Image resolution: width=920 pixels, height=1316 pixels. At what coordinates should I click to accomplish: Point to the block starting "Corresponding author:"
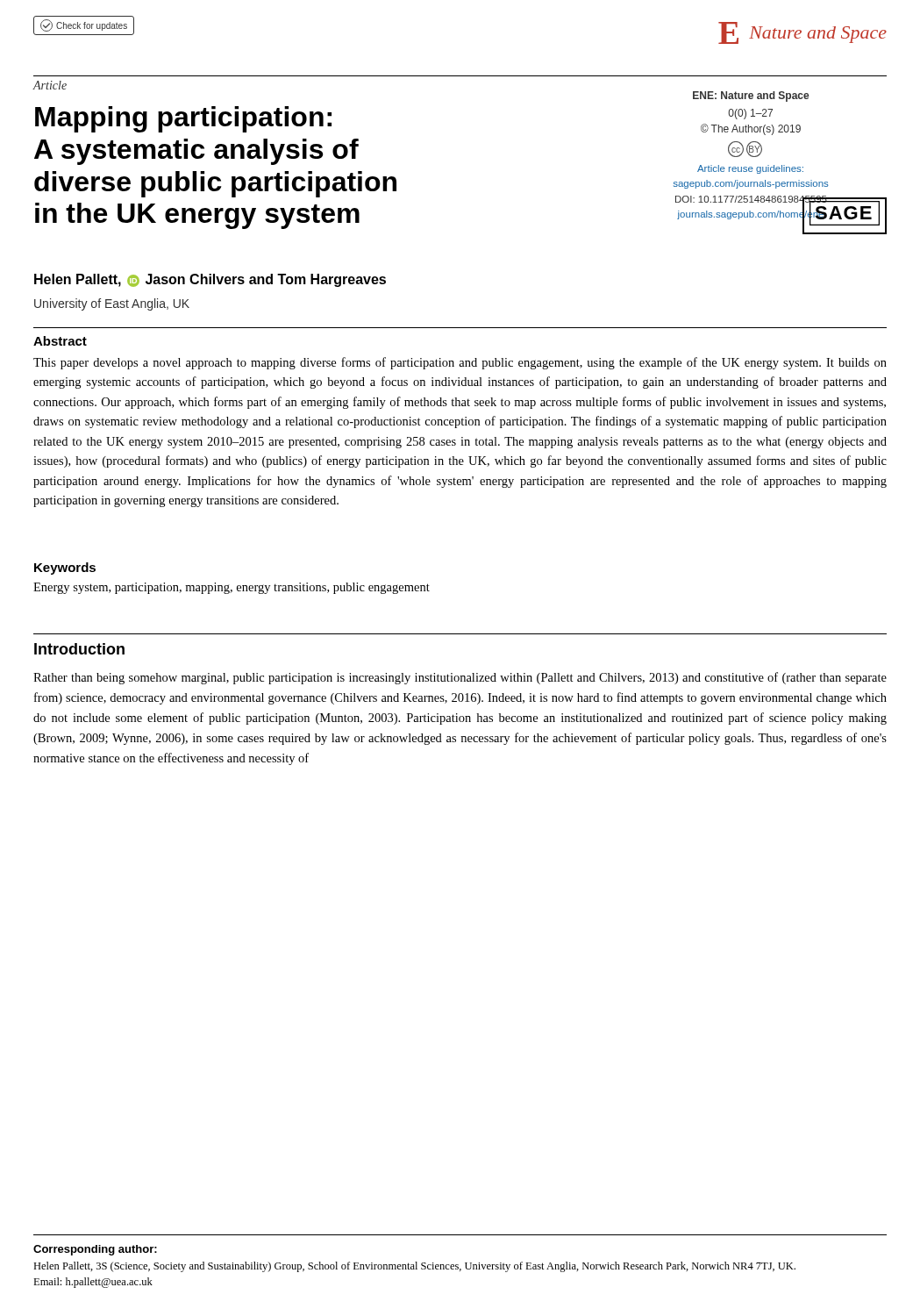pyautogui.click(x=95, y=1249)
